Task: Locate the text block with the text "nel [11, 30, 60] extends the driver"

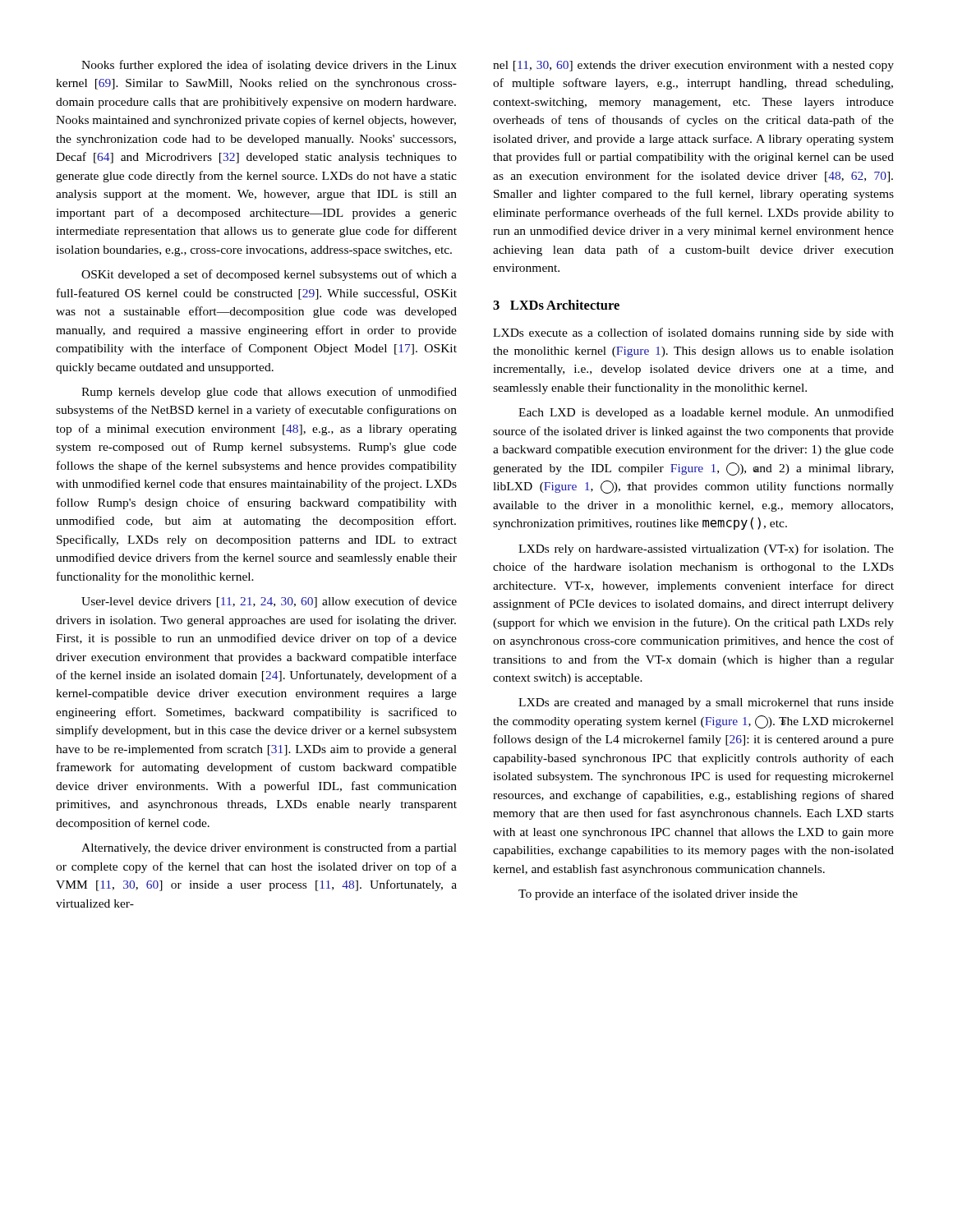Action: pyautogui.click(x=693, y=167)
